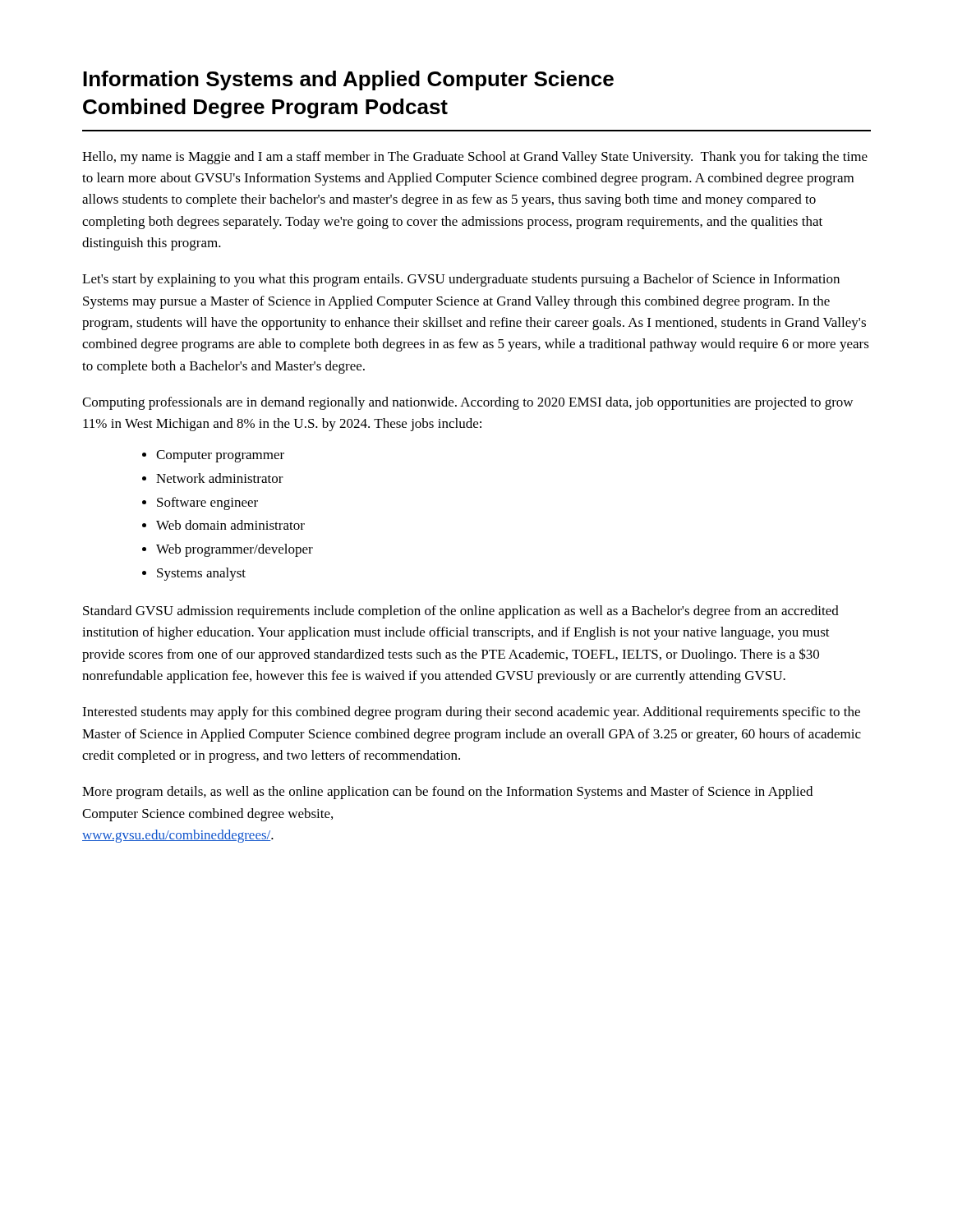This screenshot has width=953, height=1232.
Task: Click where it says "Web domain administrator"
Action: (230, 526)
